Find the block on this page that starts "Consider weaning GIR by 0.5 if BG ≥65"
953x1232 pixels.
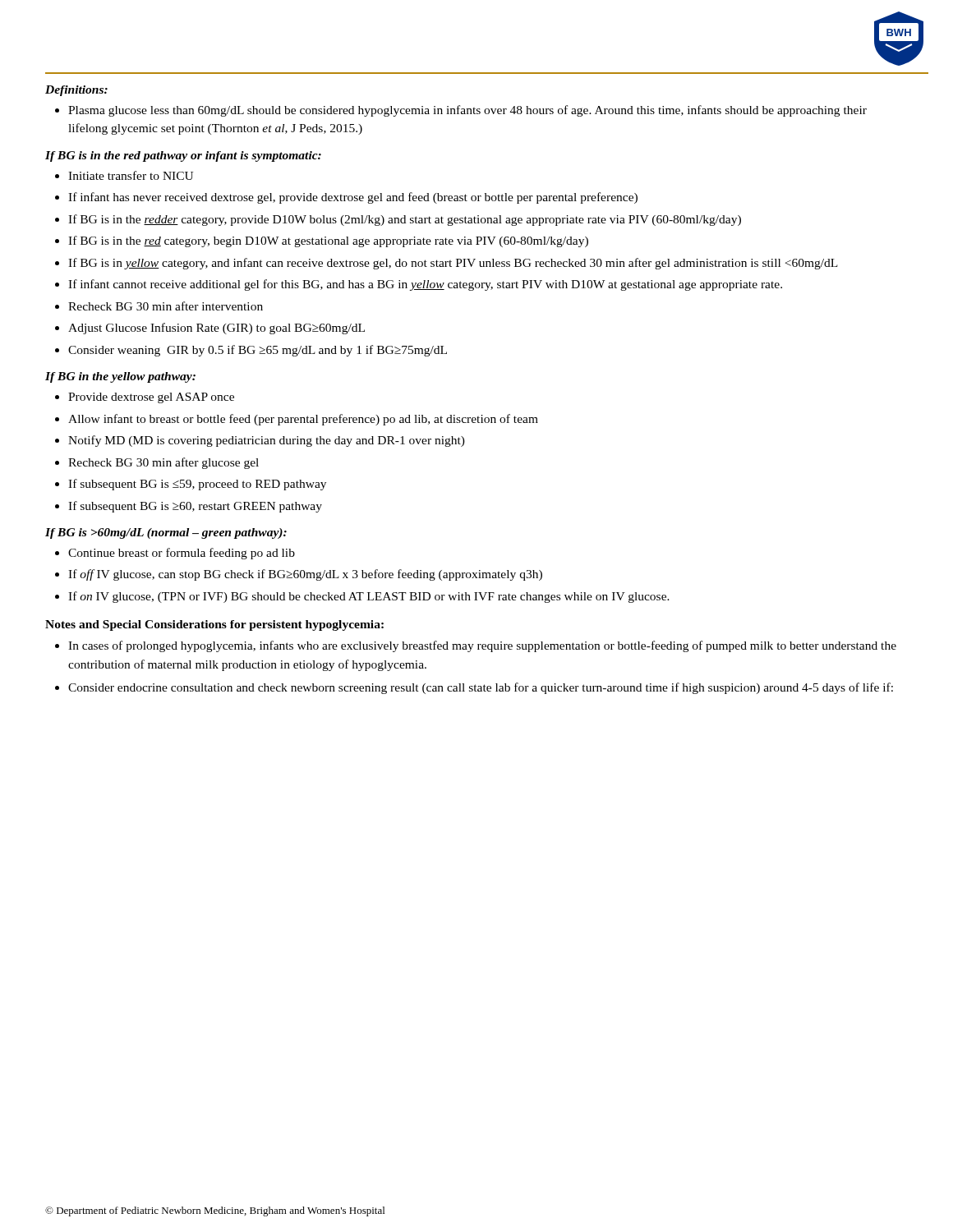(258, 351)
